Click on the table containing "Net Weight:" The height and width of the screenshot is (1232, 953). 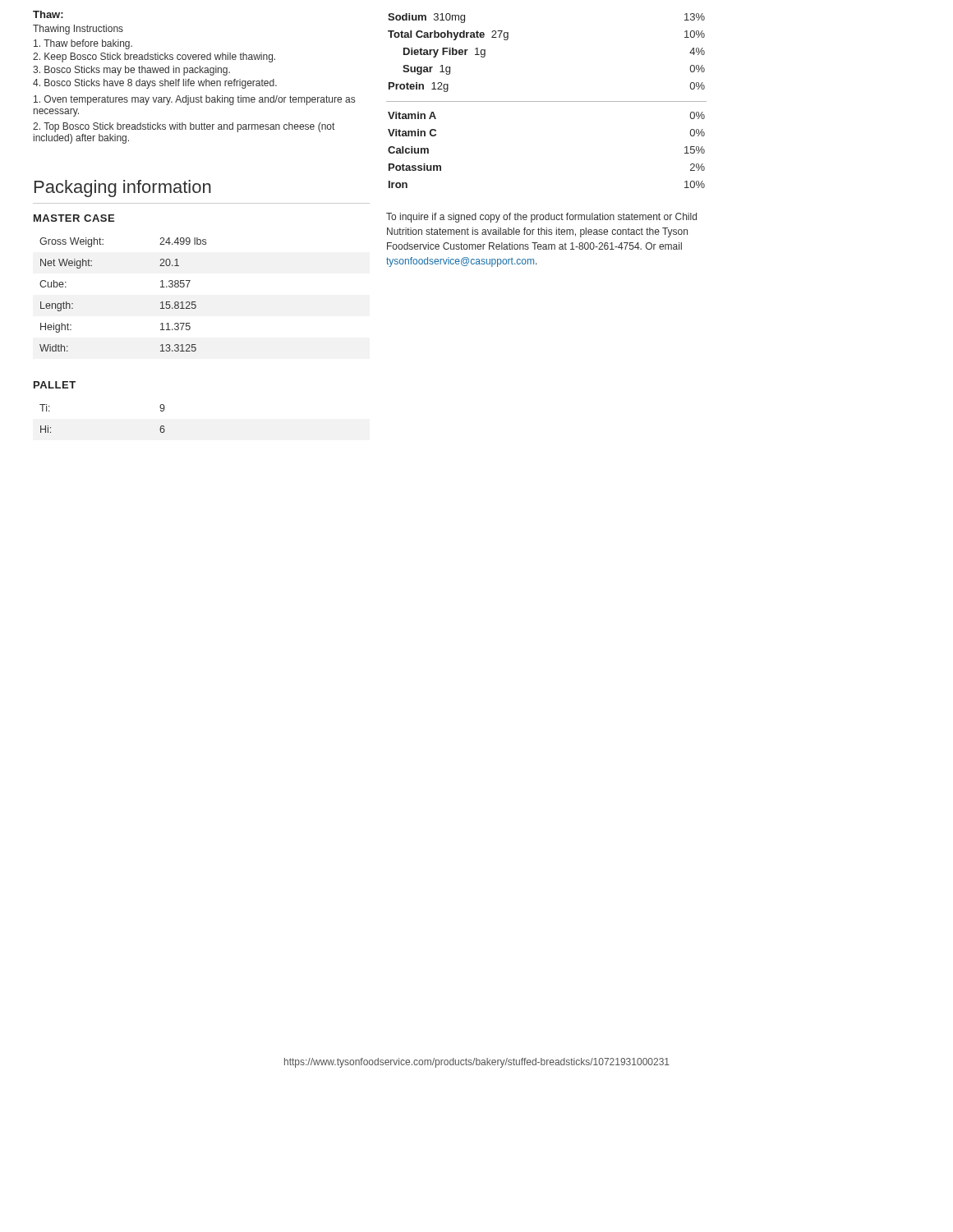[x=201, y=295]
